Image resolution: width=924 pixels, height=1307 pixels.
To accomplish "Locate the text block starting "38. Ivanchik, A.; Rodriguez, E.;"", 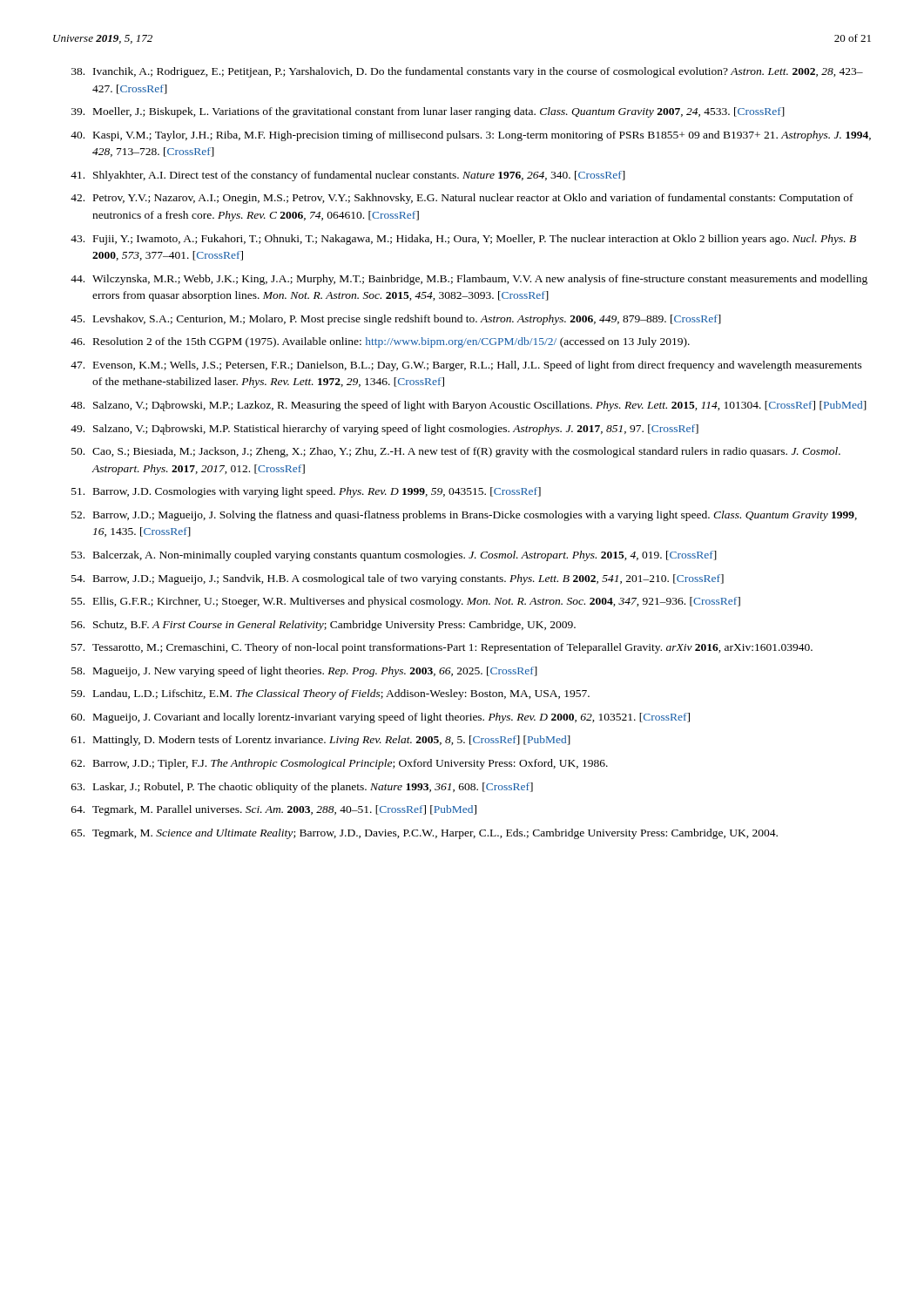I will click(462, 80).
